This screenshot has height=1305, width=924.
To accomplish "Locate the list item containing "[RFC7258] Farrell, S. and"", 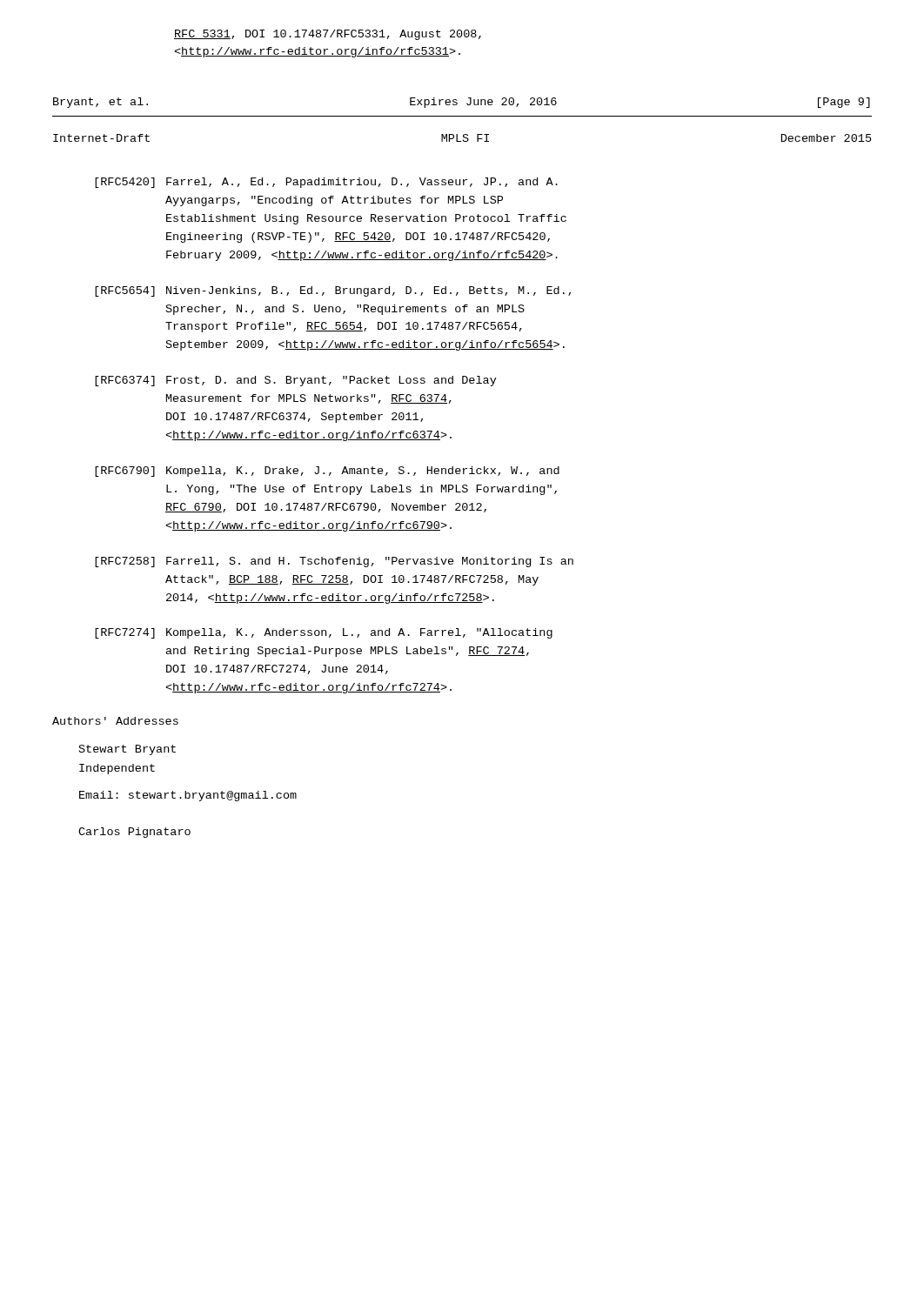I will [x=462, y=580].
